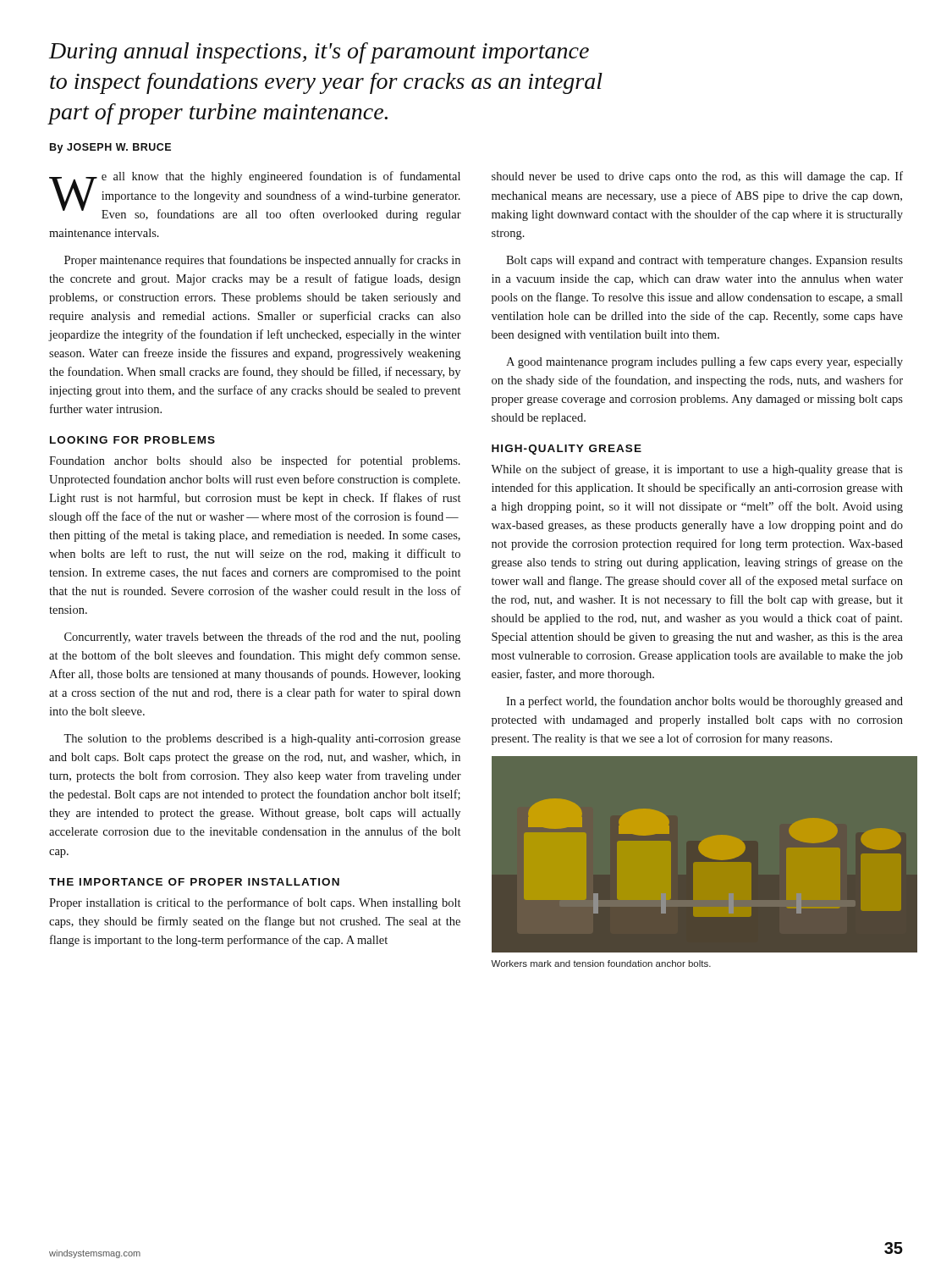Navigate to the text block starting "should never be used to drive"
The width and height of the screenshot is (952, 1270).
[697, 205]
